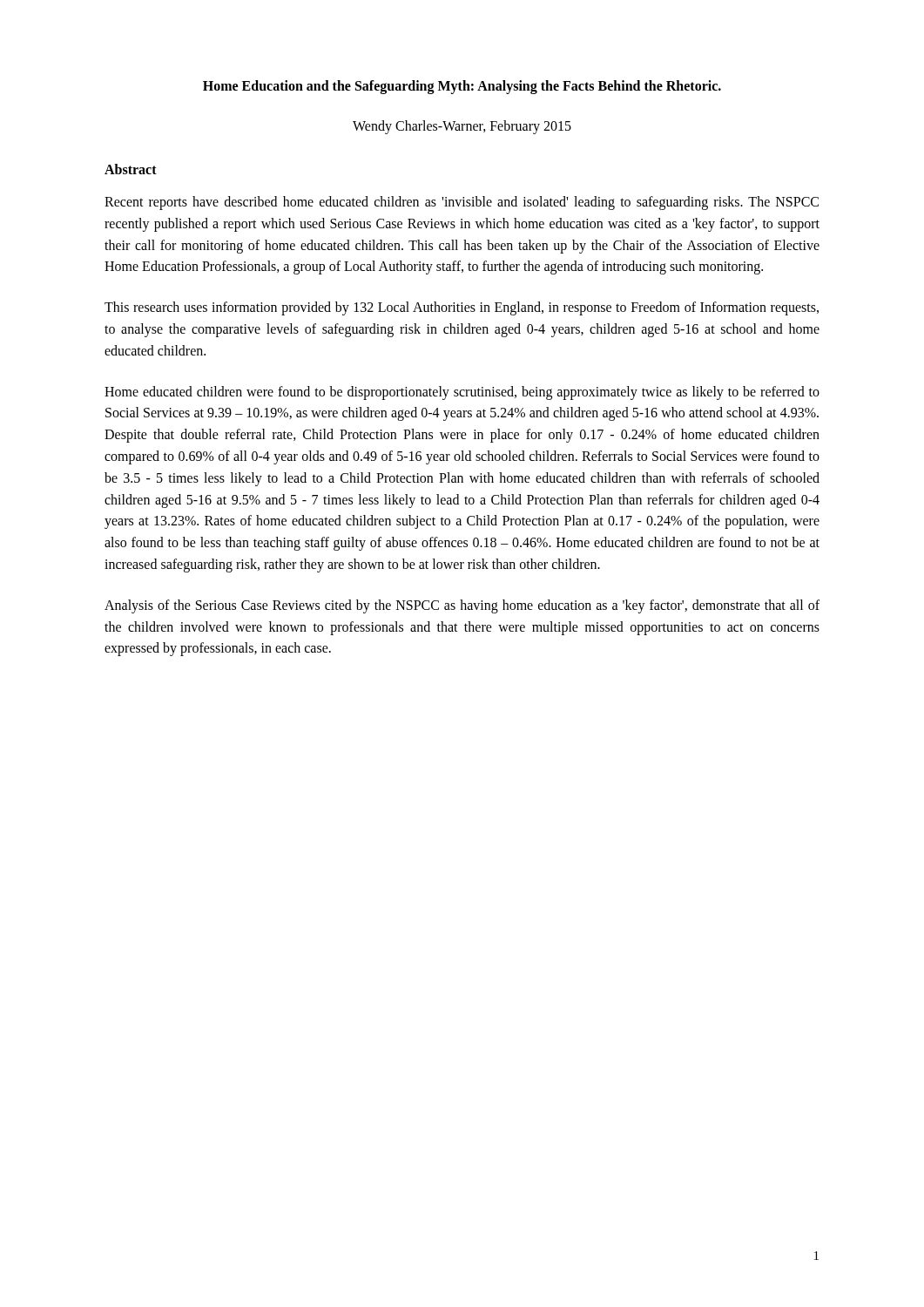Locate the block of text that opens with "Analysis of the Serious Case Reviews cited by"

click(462, 627)
